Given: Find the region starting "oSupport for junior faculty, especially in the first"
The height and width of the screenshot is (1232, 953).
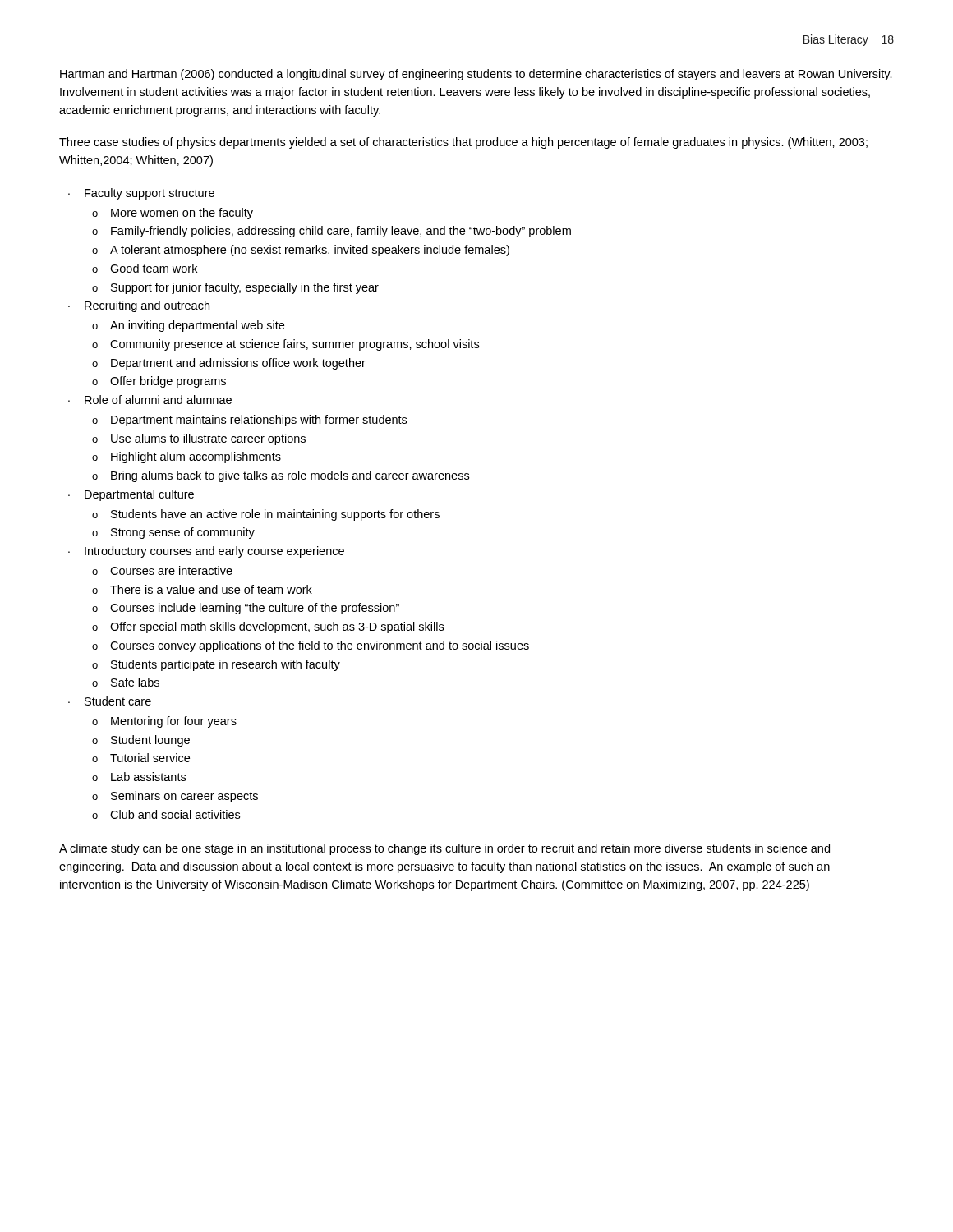Looking at the screenshot, I should tap(235, 288).
